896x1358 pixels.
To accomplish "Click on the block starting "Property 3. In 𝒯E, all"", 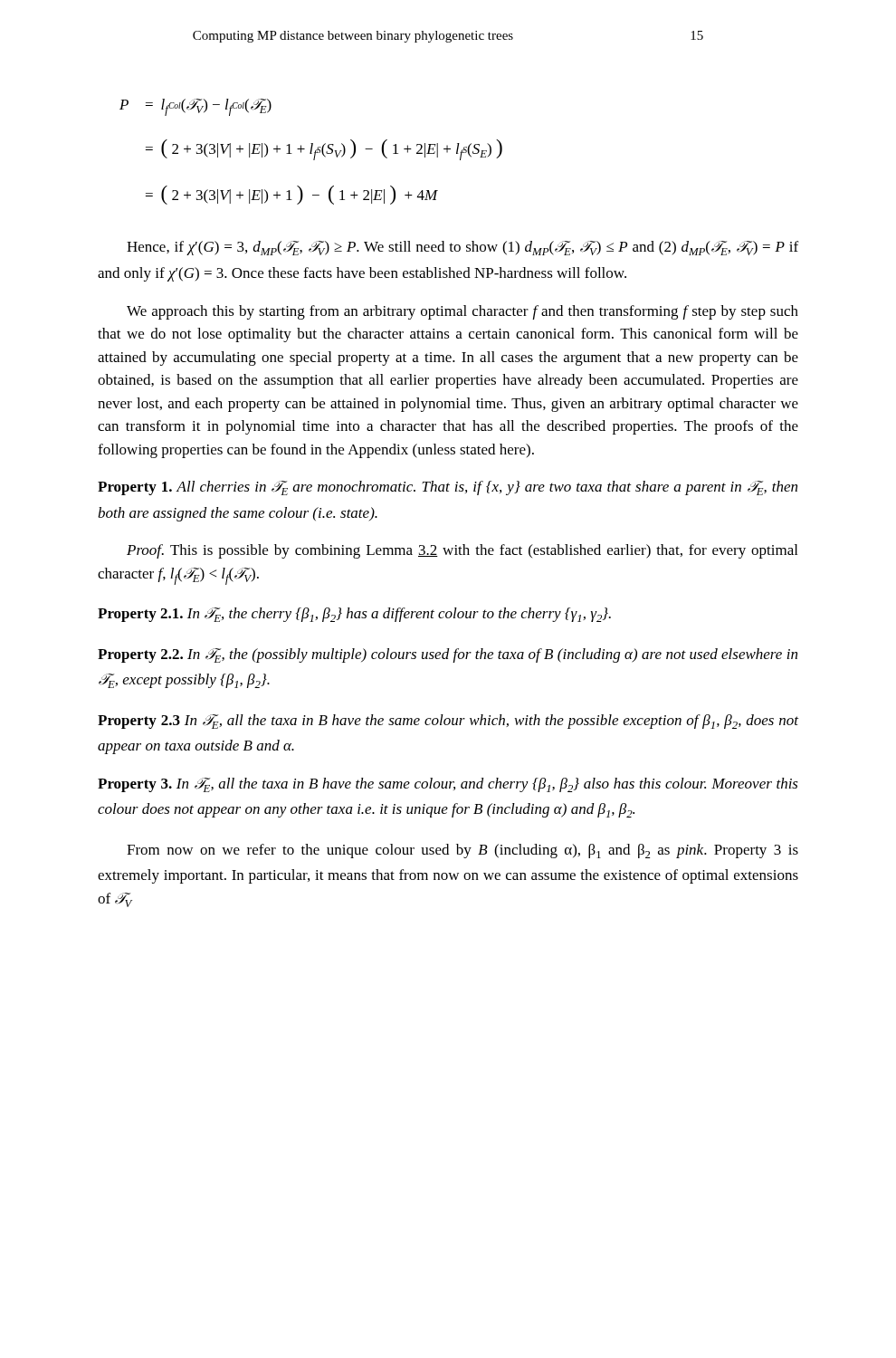I will coord(448,798).
